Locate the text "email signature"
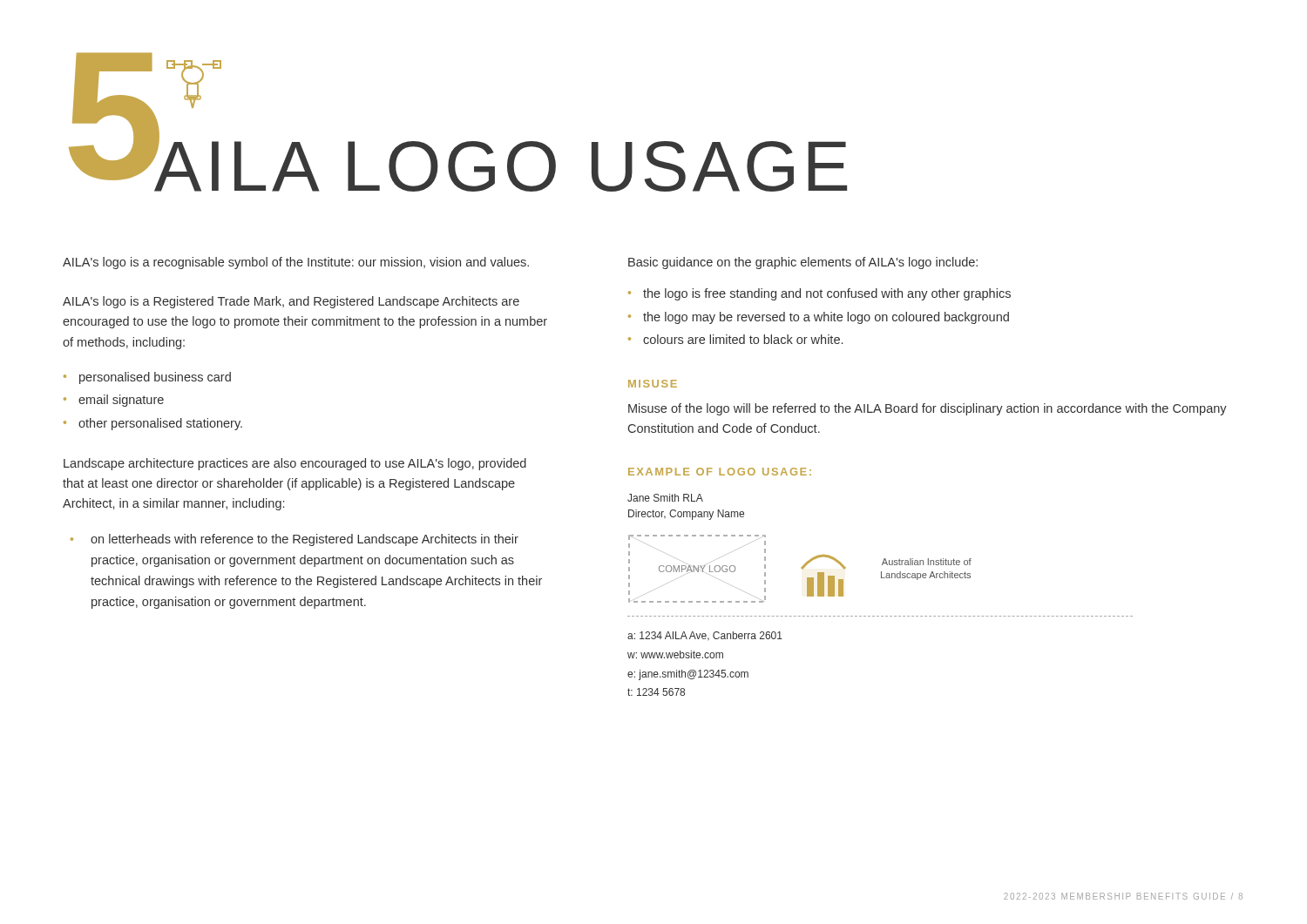 click(x=121, y=400)
